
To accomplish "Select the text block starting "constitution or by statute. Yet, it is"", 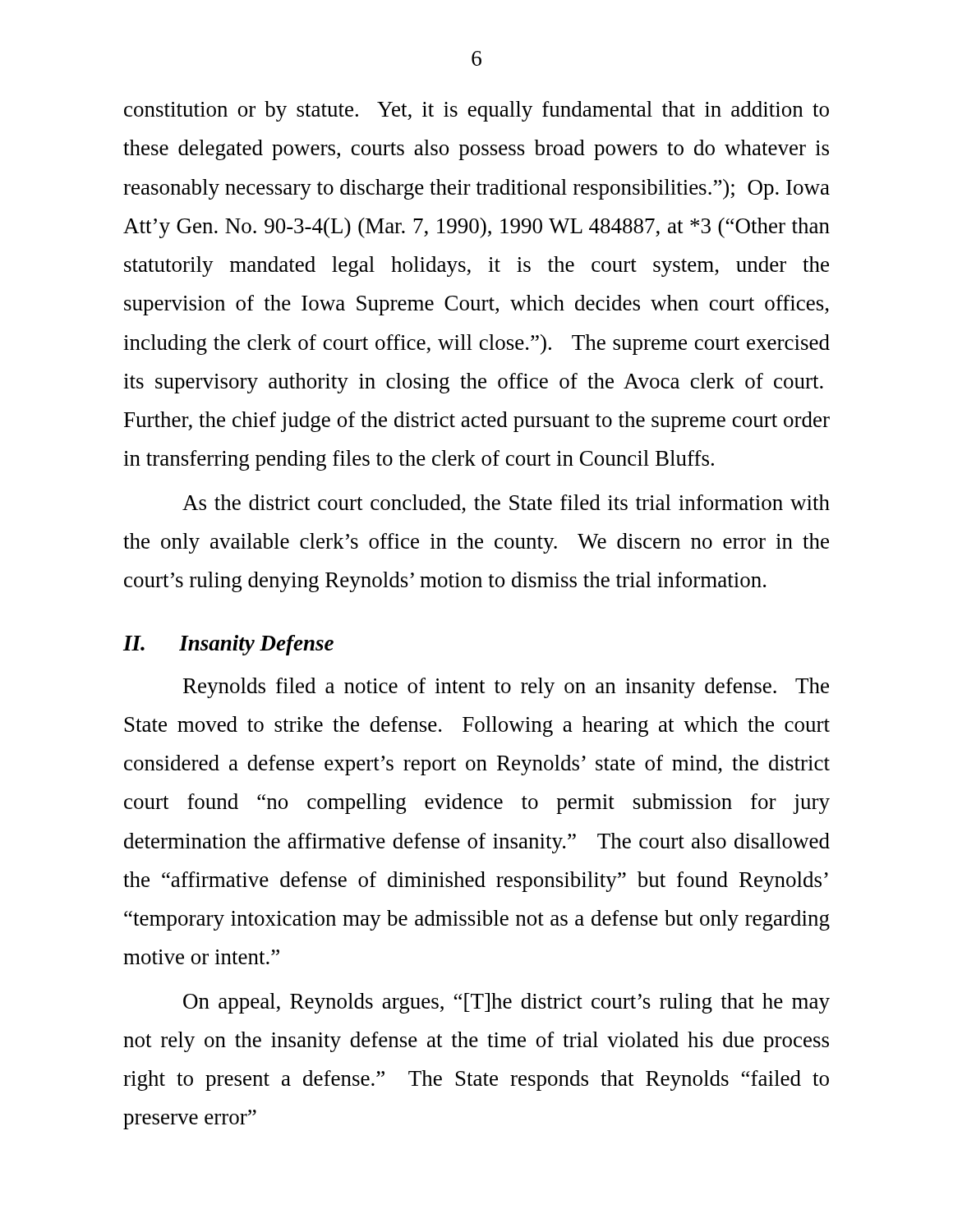I will [x=476, y=111].
